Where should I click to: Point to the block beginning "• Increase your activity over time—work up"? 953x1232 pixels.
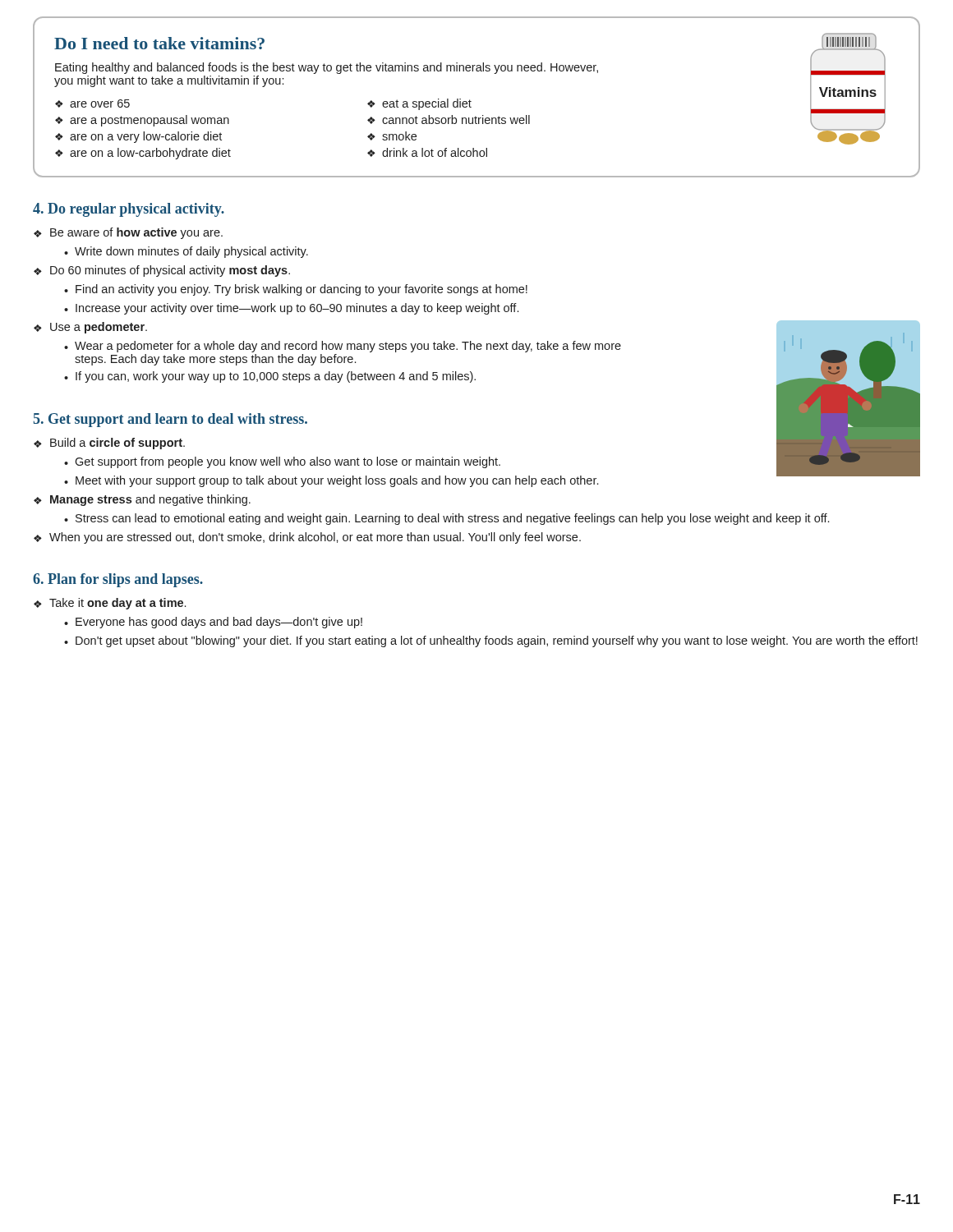click(x=292, y=309)
